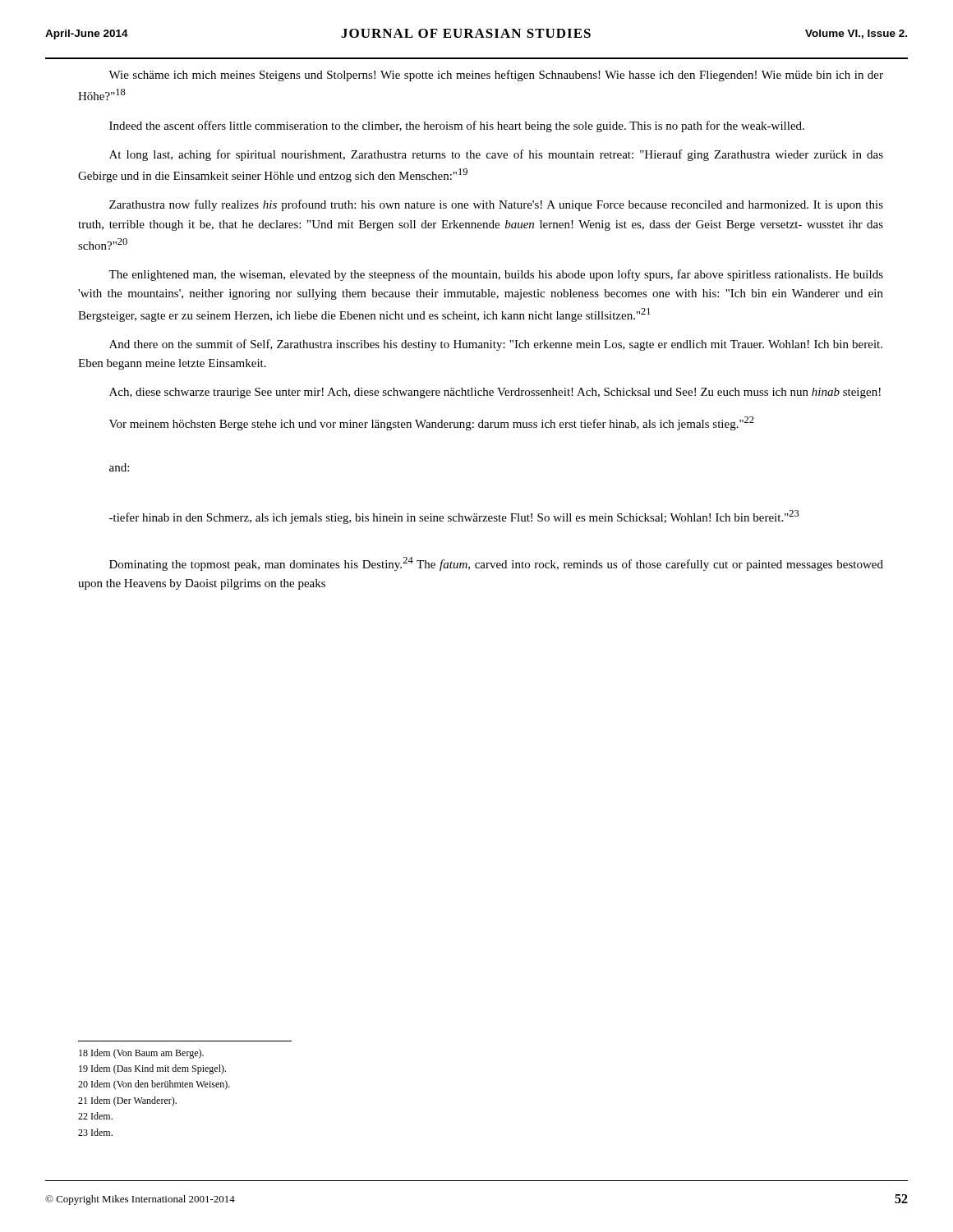This screenshot has width=953, height=1232.
Task: Click on the footnote that says "23 Idem."
Action: [x=96, y=1132]
